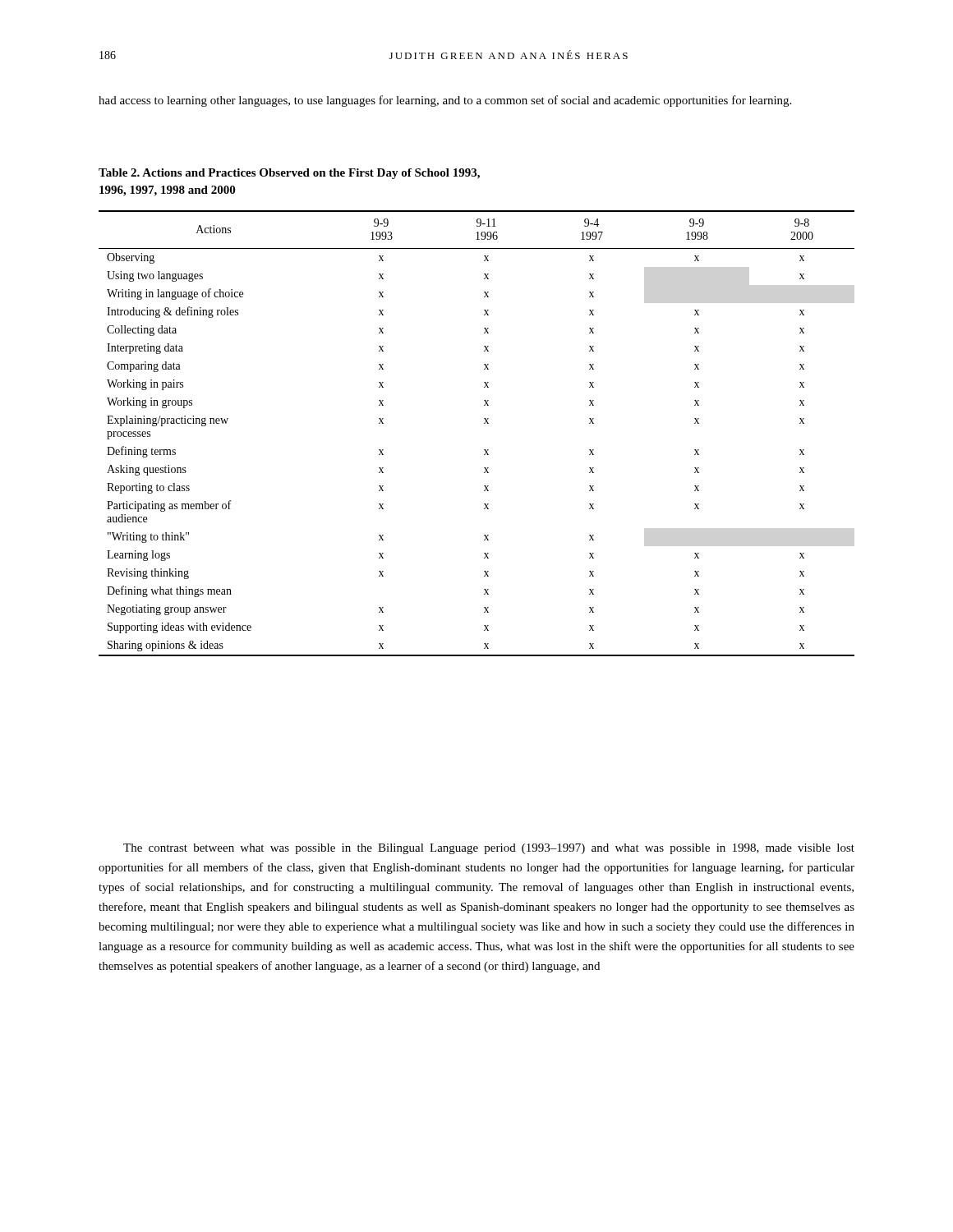
Task: Point to the block beginning "had access to learning other languages, to"
Action: 445,100
